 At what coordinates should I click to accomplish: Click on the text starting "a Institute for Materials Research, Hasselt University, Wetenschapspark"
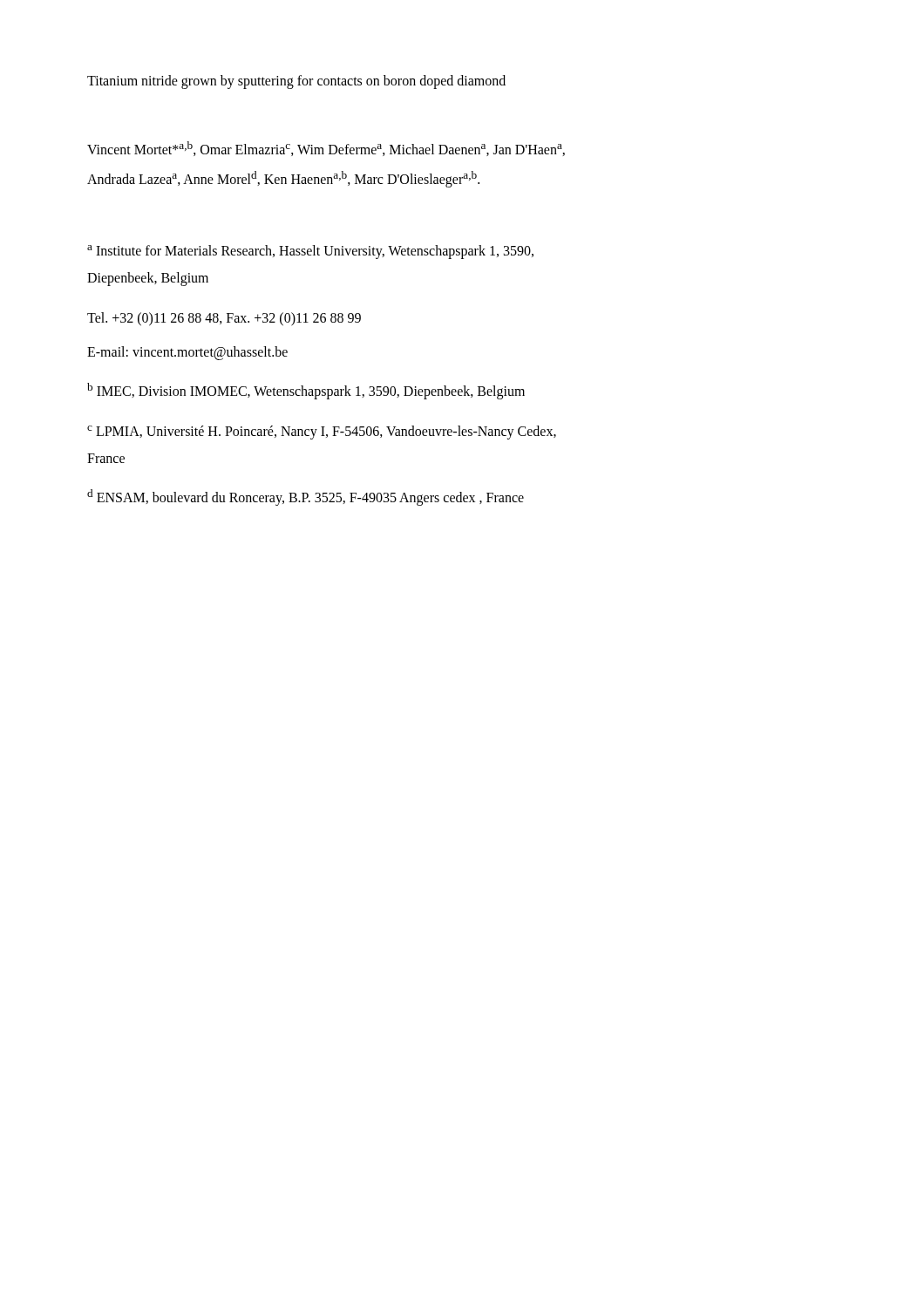(311, 249)
